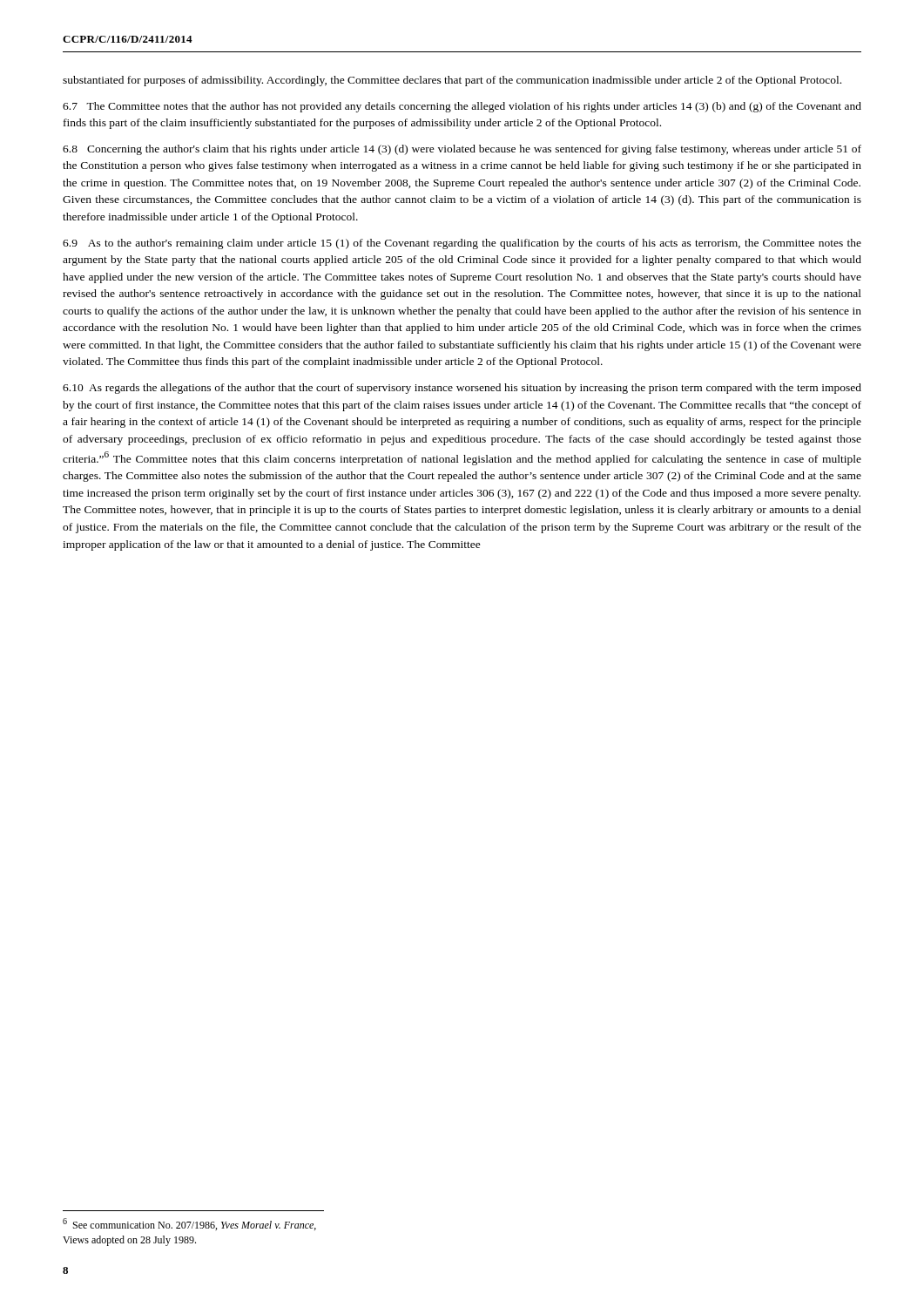Find the block starting "10 As regards the allegations"

pos(462,465)
